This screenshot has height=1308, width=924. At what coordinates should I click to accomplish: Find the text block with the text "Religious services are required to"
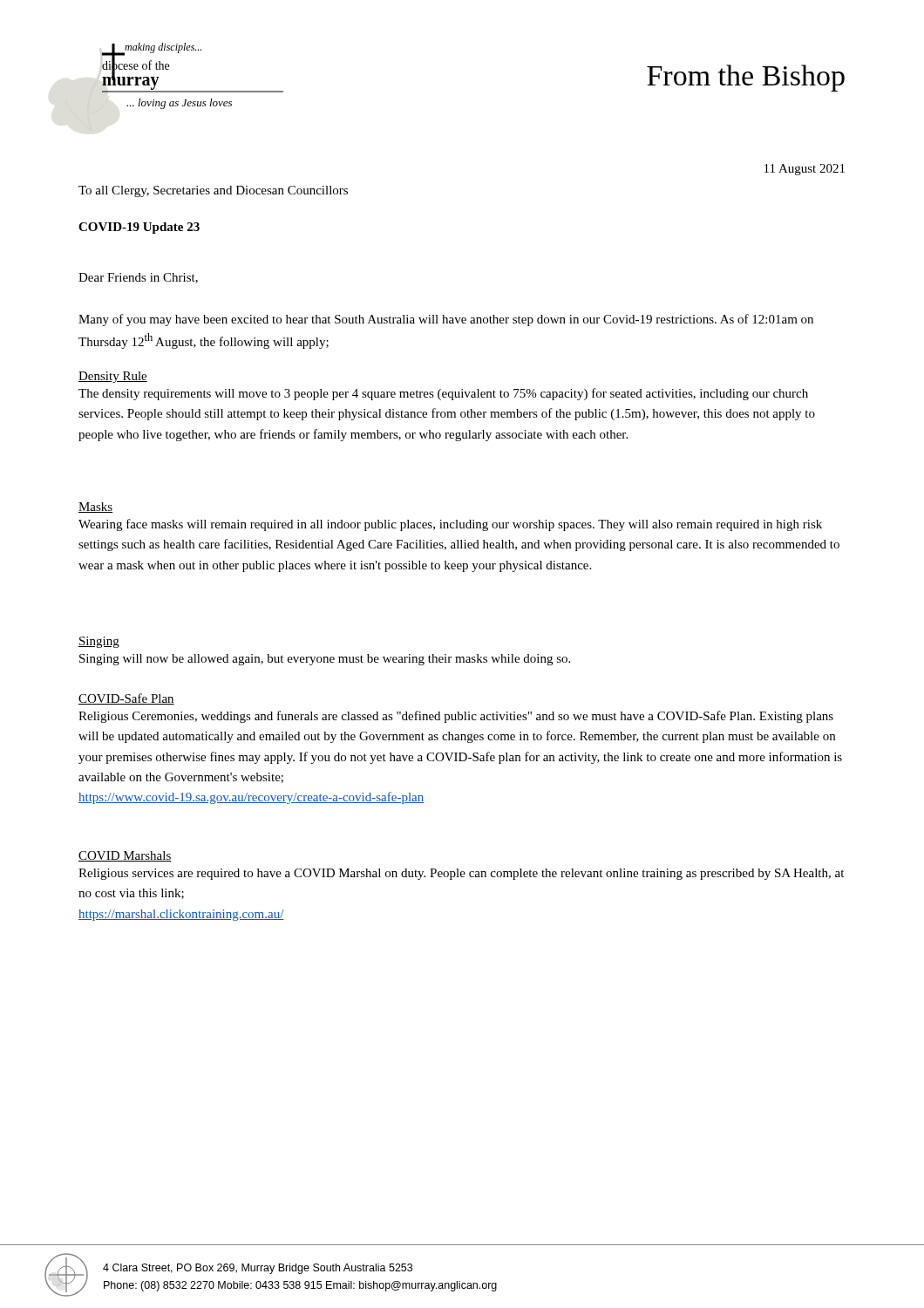coord(461,874)
